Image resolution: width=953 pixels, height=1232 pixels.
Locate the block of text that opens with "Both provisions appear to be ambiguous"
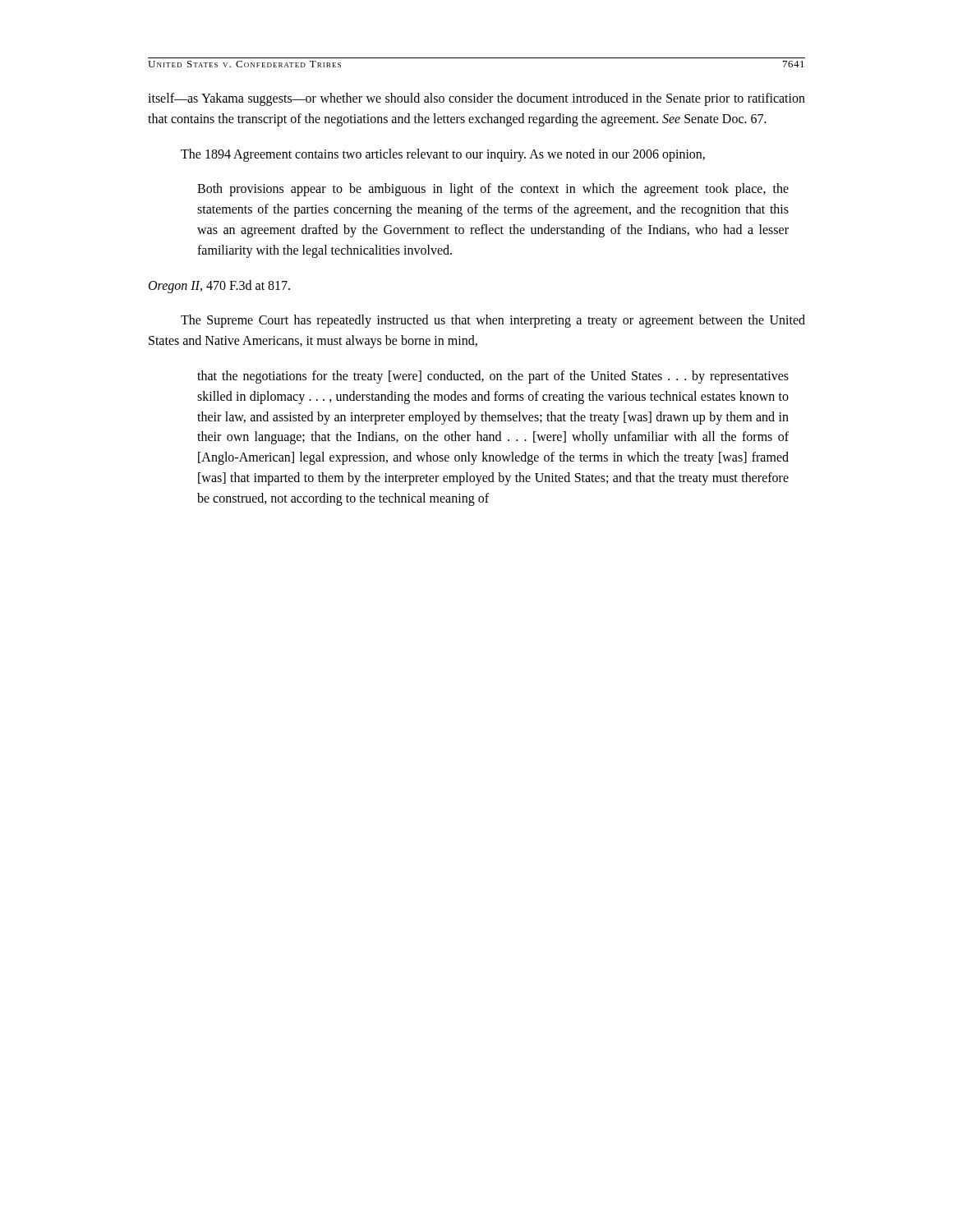(493, 220)
